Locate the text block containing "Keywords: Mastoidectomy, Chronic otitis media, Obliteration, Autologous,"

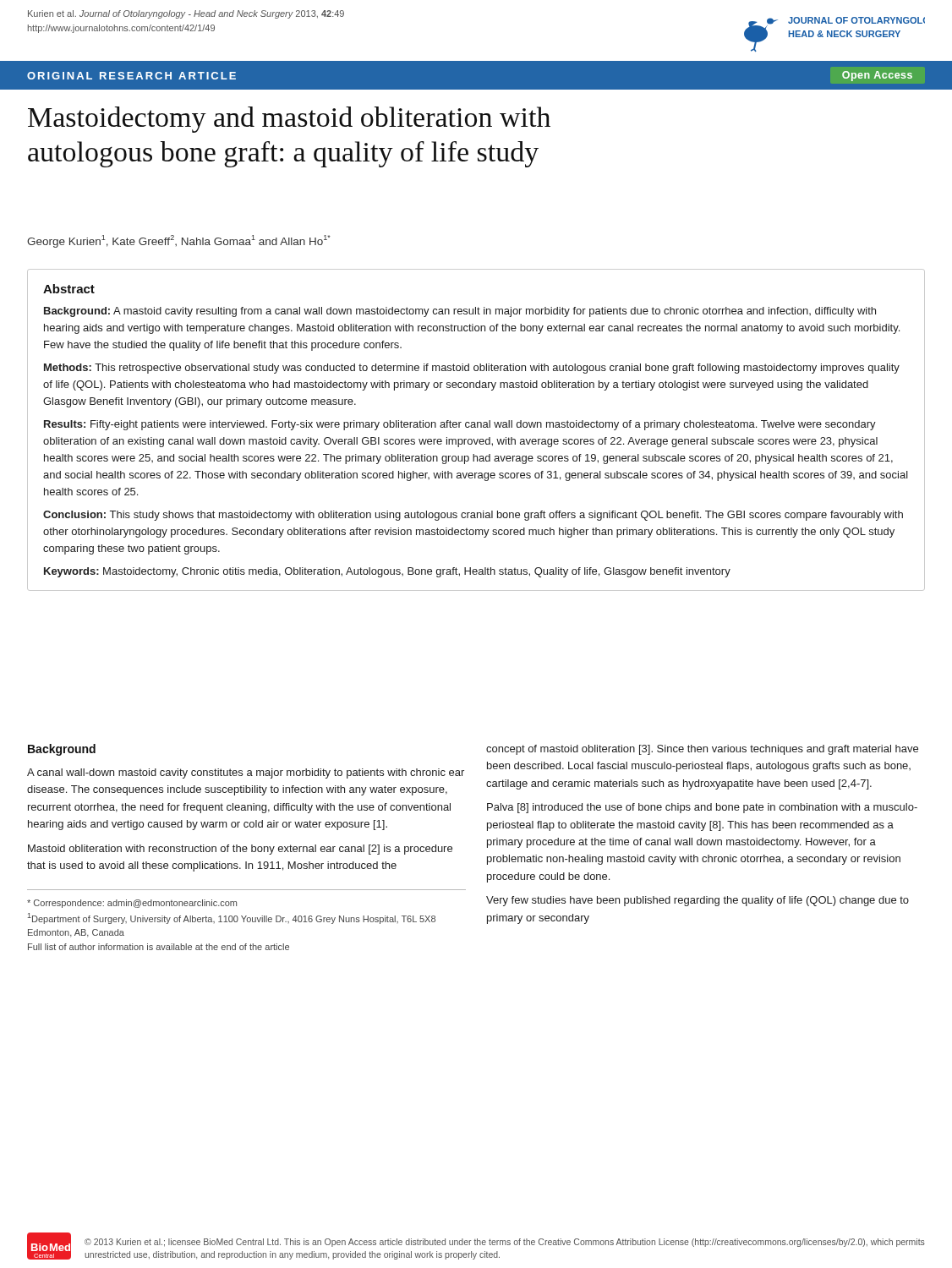pos(387,571)
